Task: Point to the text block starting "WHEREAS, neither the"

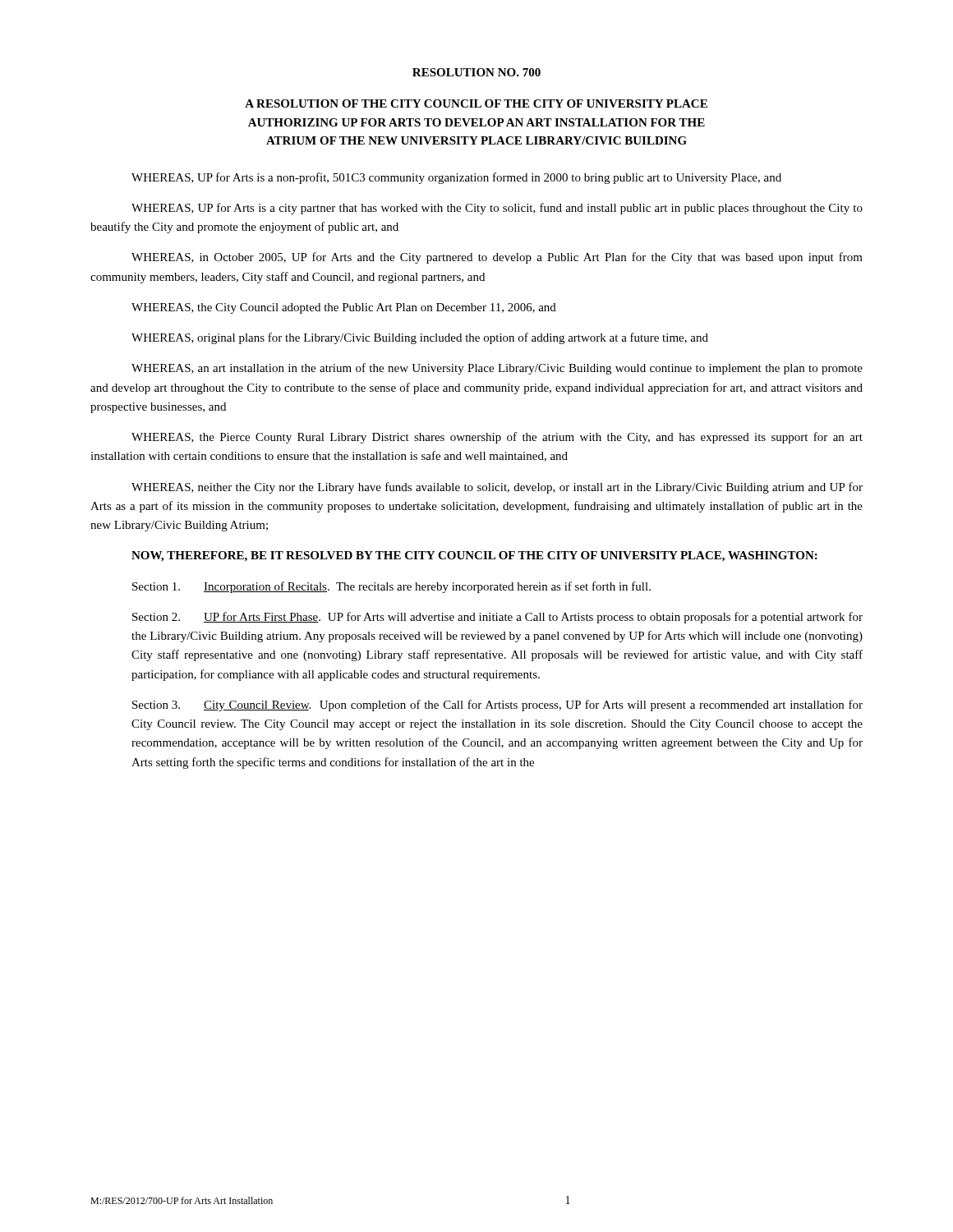Action: pyautogui.click(x=476, y=506)
